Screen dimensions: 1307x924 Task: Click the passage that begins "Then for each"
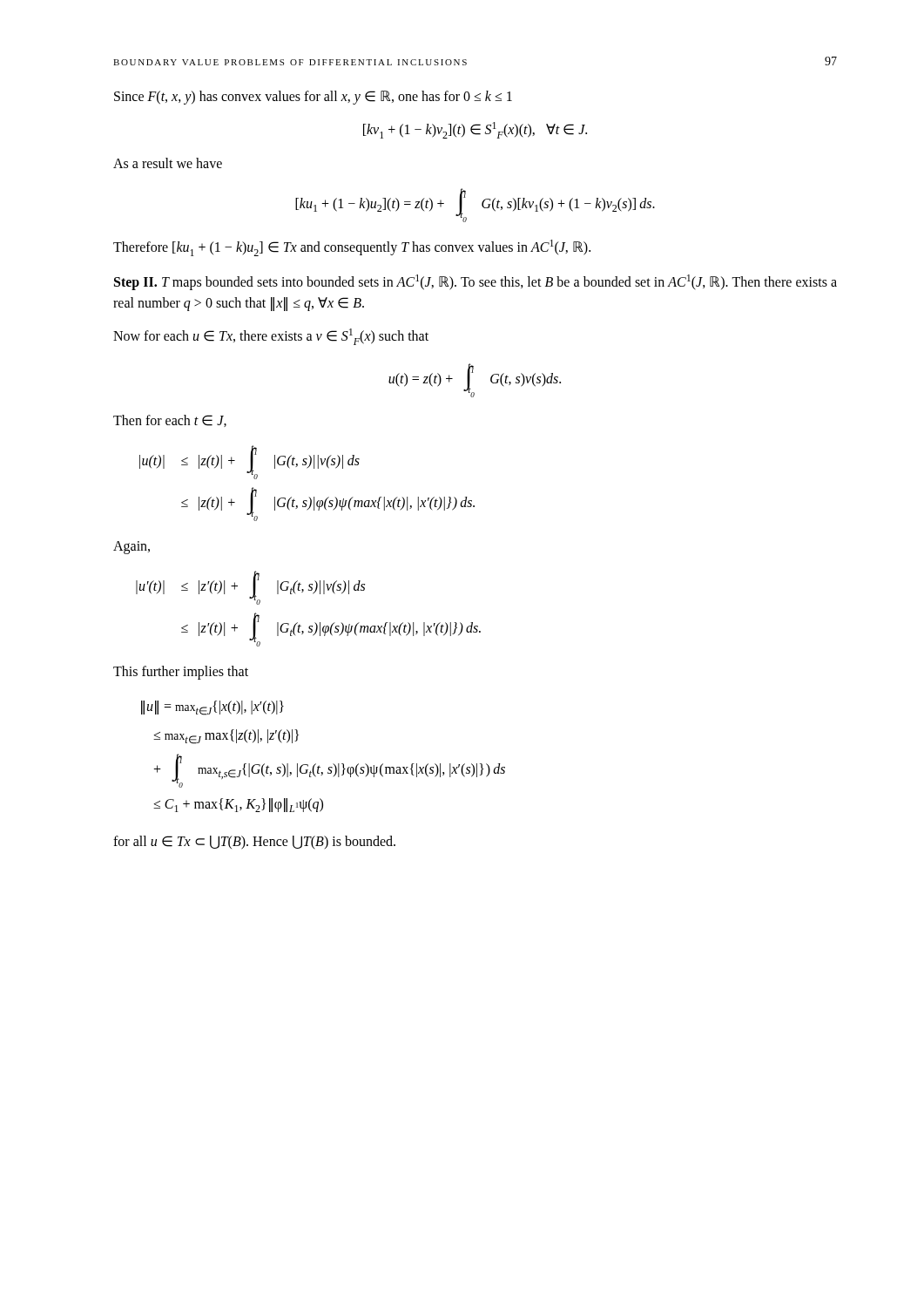(x=170, y=421)
